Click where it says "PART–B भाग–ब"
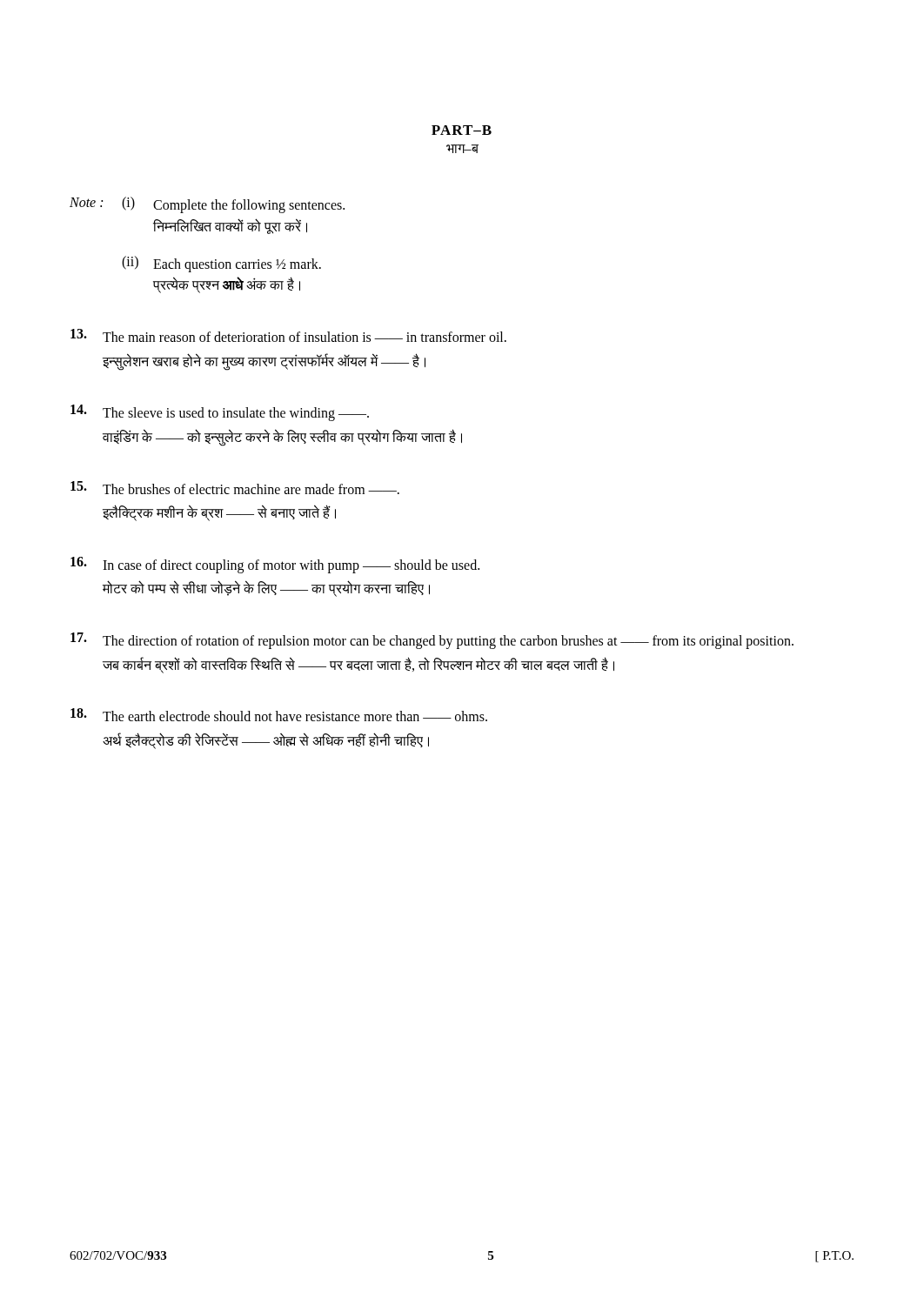This screenshot has width=924, height=1305. point(462,139)
